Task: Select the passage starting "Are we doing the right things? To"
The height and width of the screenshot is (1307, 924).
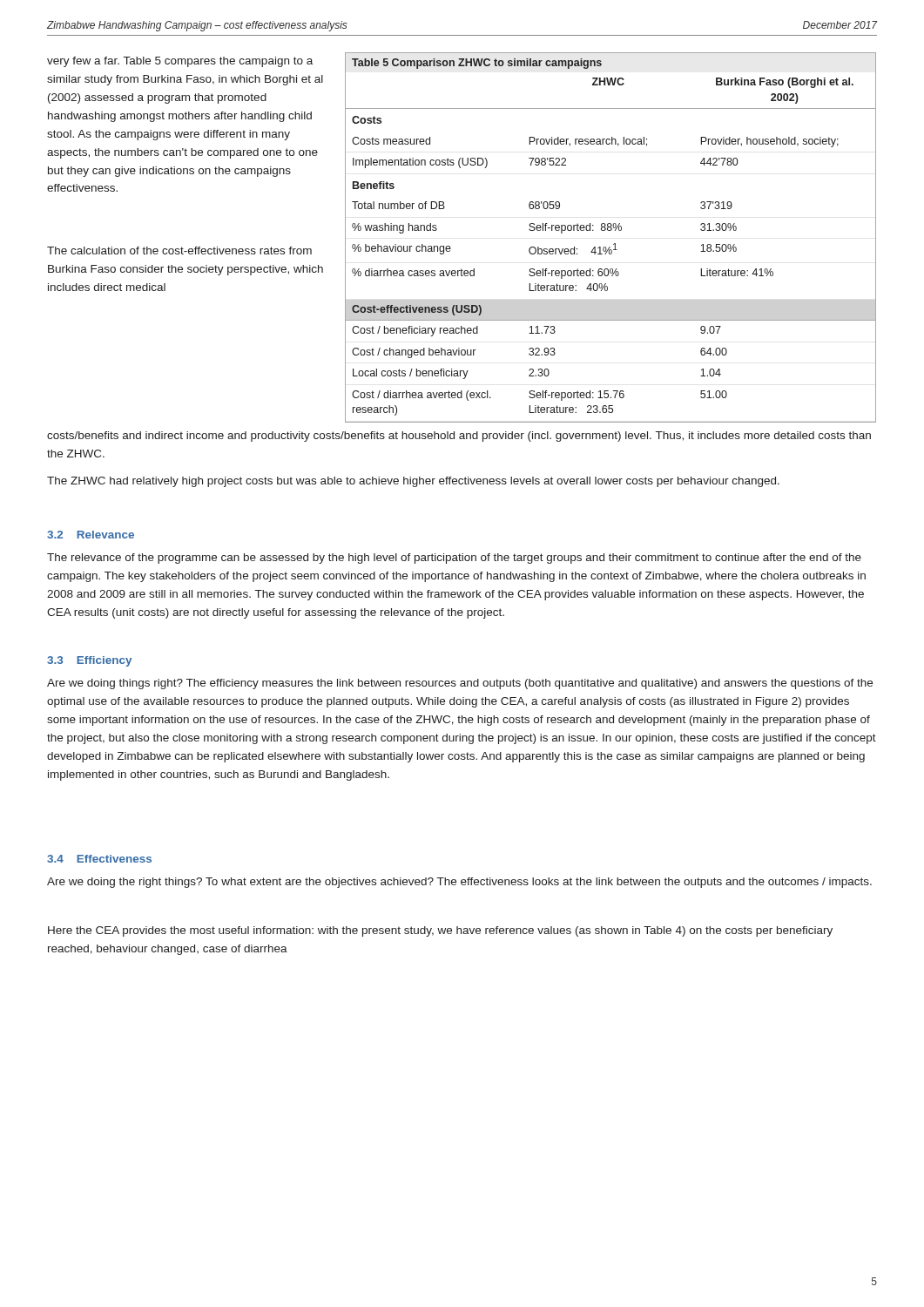Action: [x=460, y=881]
